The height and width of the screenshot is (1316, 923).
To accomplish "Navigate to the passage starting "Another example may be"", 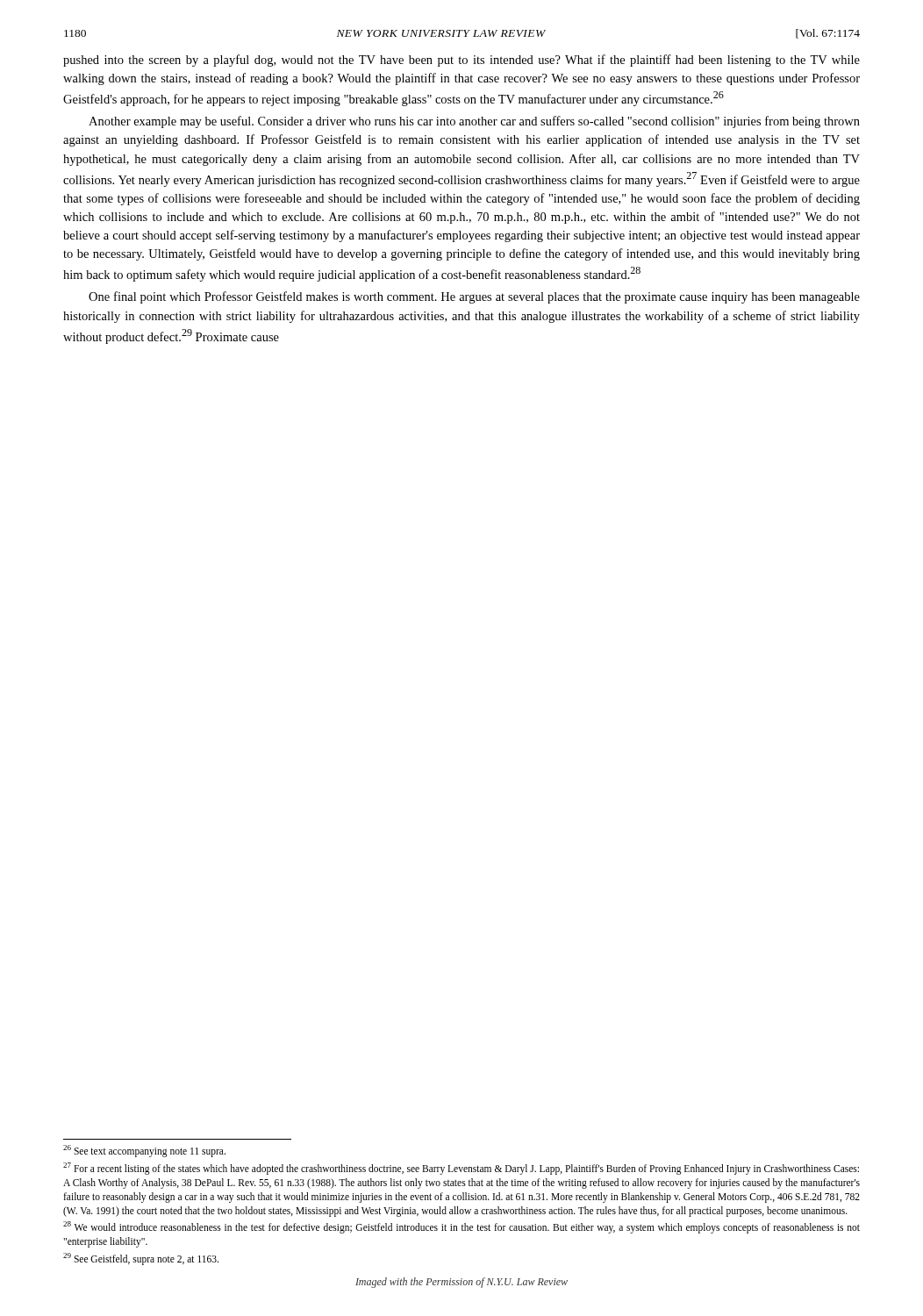I will tap(462, 199).
